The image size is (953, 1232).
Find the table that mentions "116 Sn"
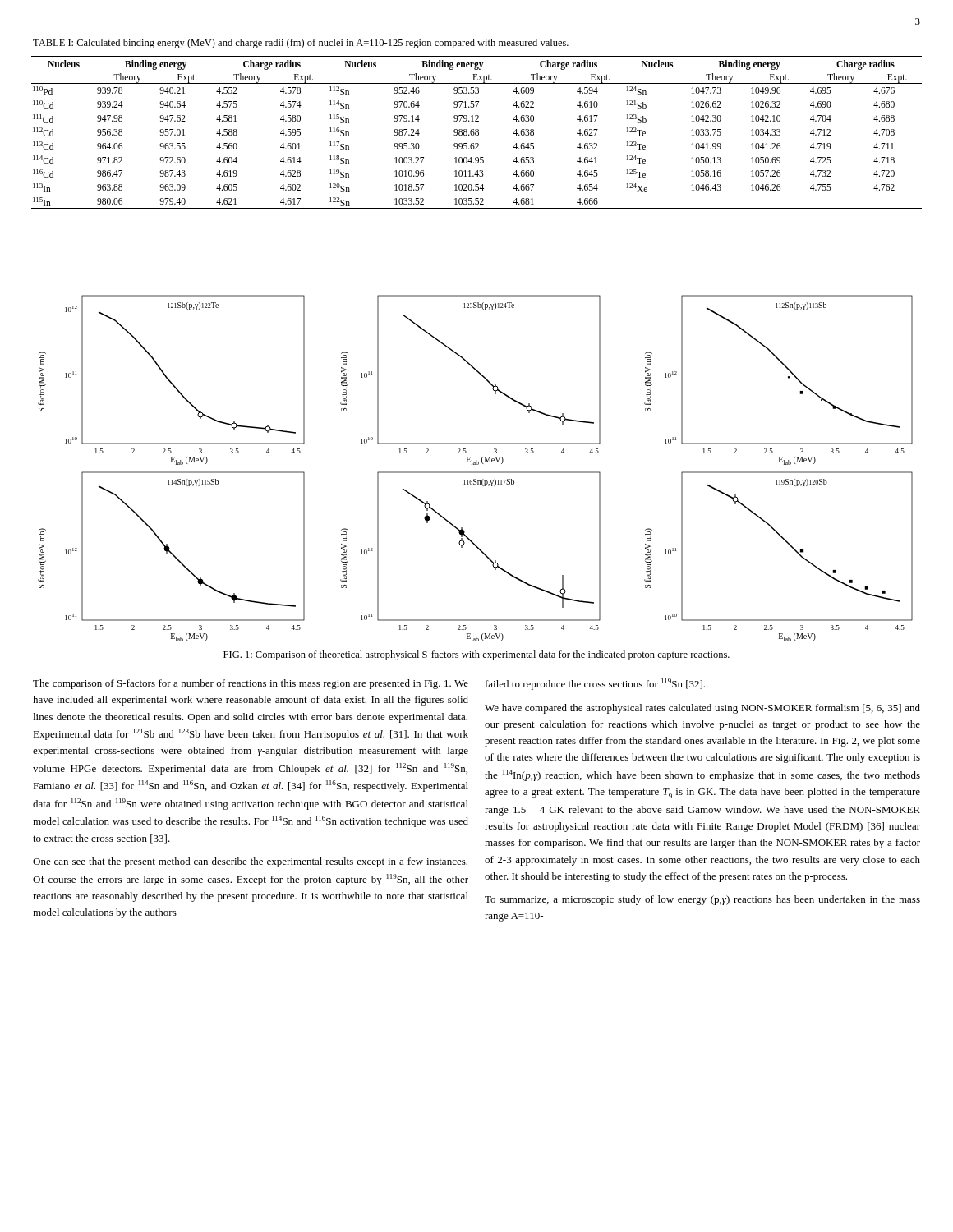(476, 133)
